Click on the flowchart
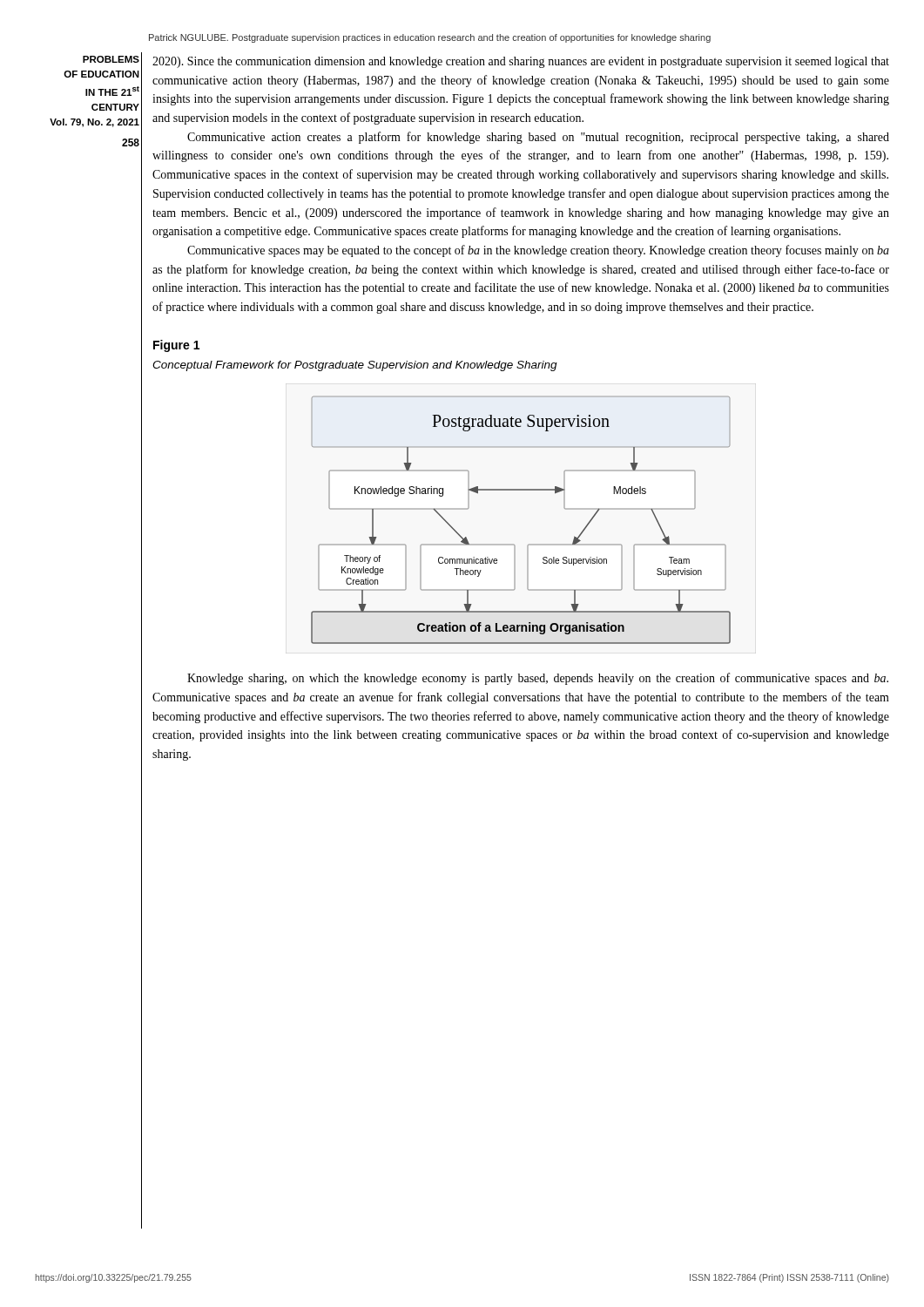The image size is (924, 1307). [521, 519]
